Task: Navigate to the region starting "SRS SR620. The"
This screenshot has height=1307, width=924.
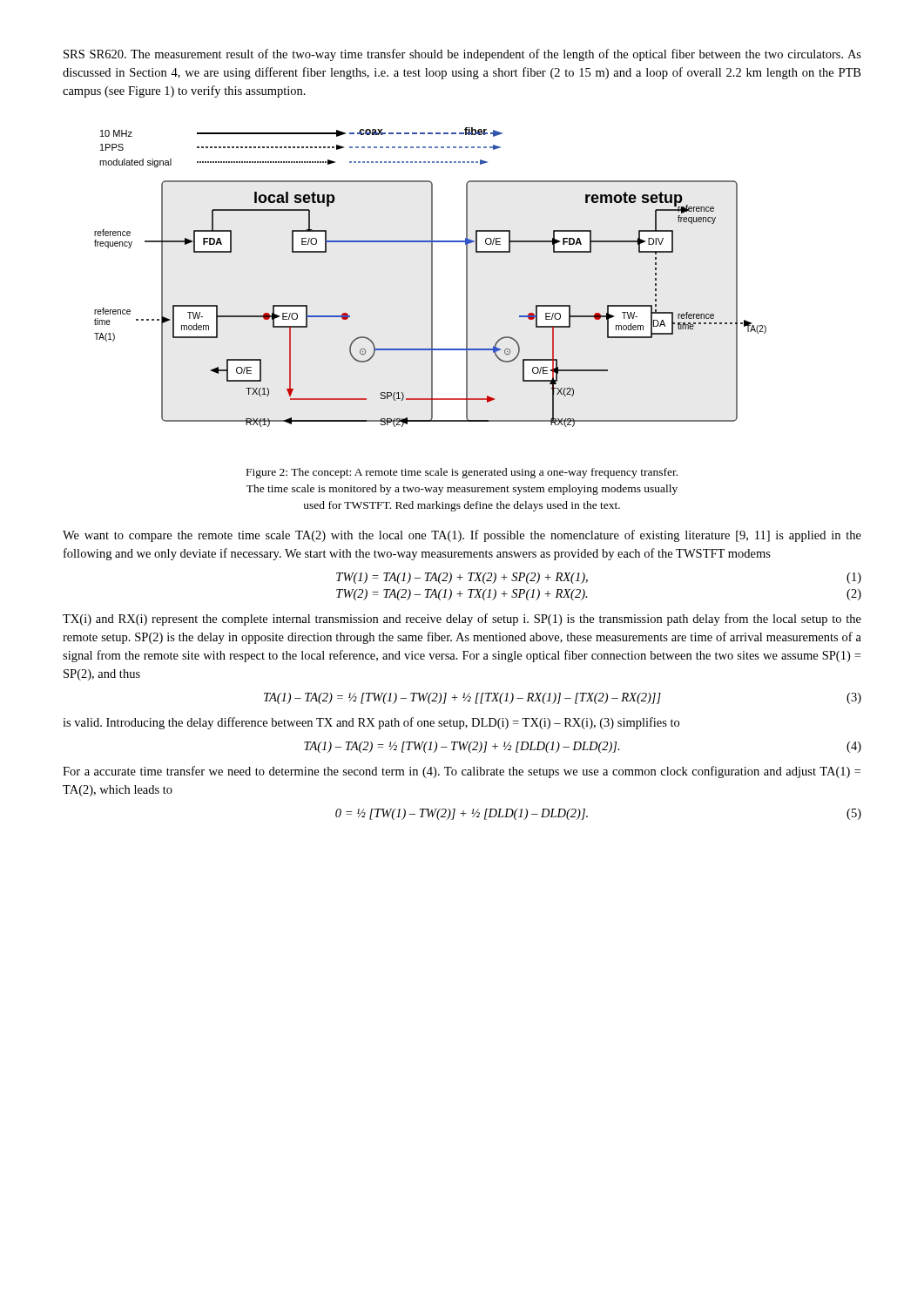Action: (462, 72)
